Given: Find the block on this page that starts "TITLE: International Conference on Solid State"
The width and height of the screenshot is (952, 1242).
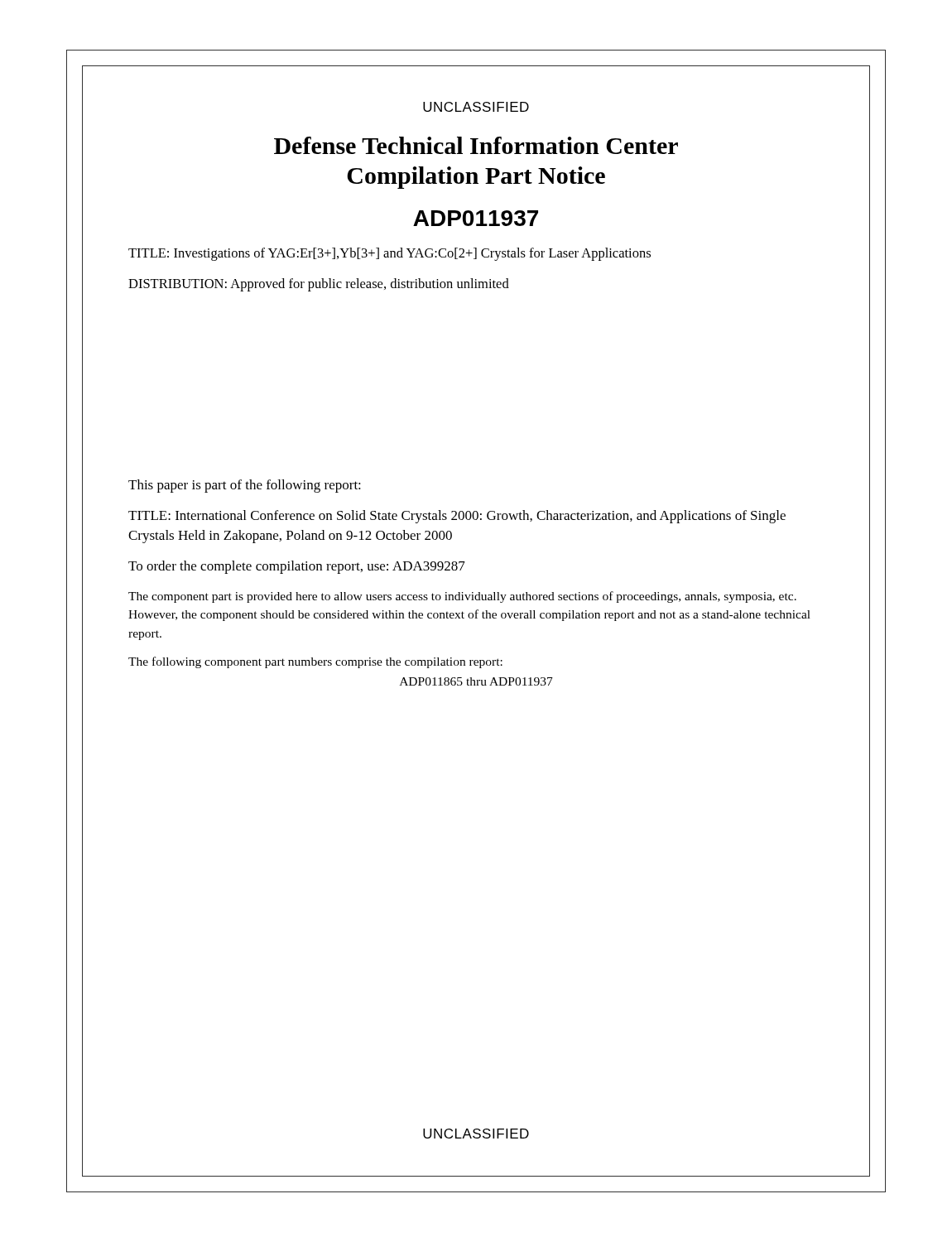Looking at the screenshot, I should click(x=457, y=525).
